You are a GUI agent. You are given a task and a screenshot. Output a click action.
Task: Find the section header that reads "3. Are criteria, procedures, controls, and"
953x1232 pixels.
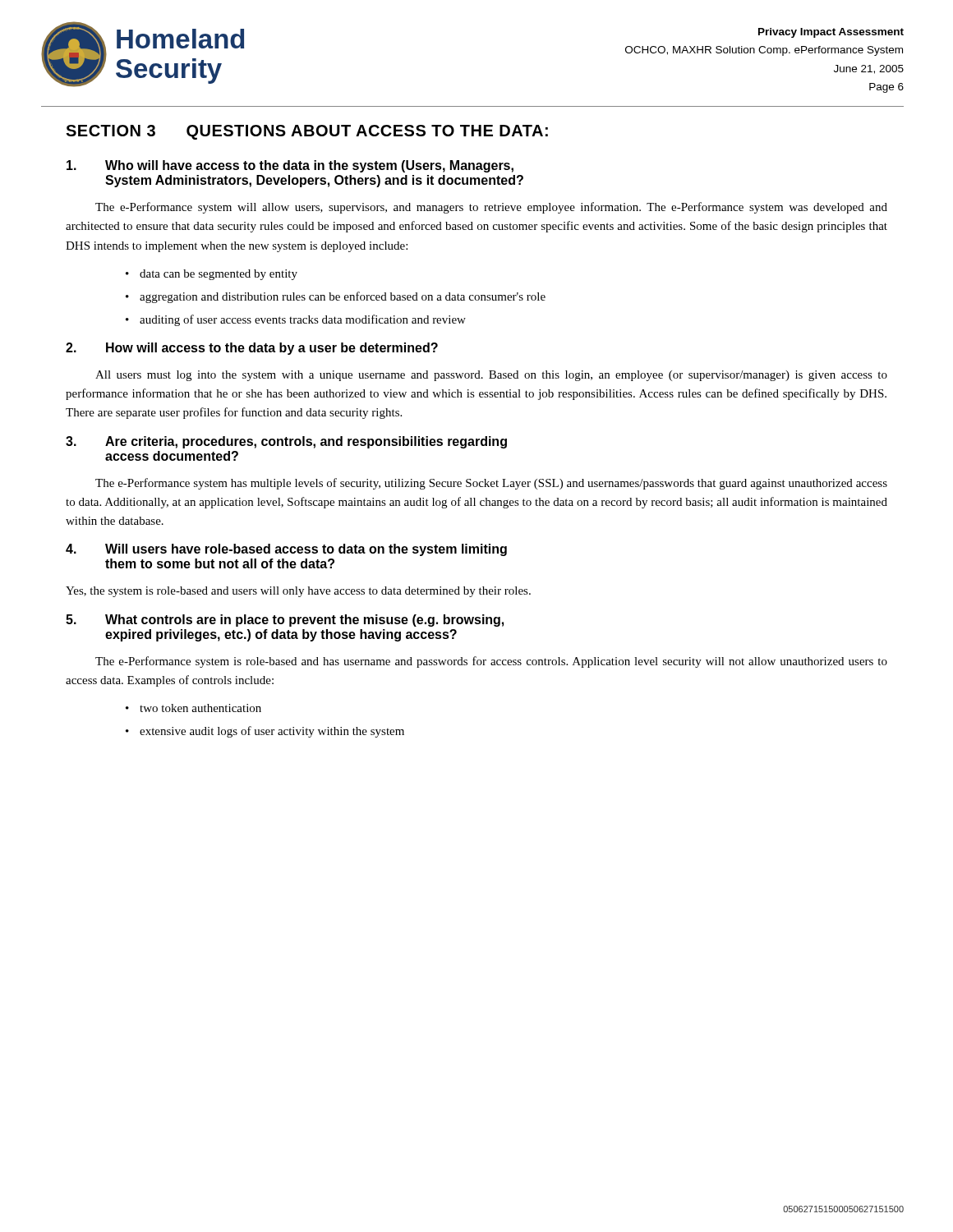287,449
